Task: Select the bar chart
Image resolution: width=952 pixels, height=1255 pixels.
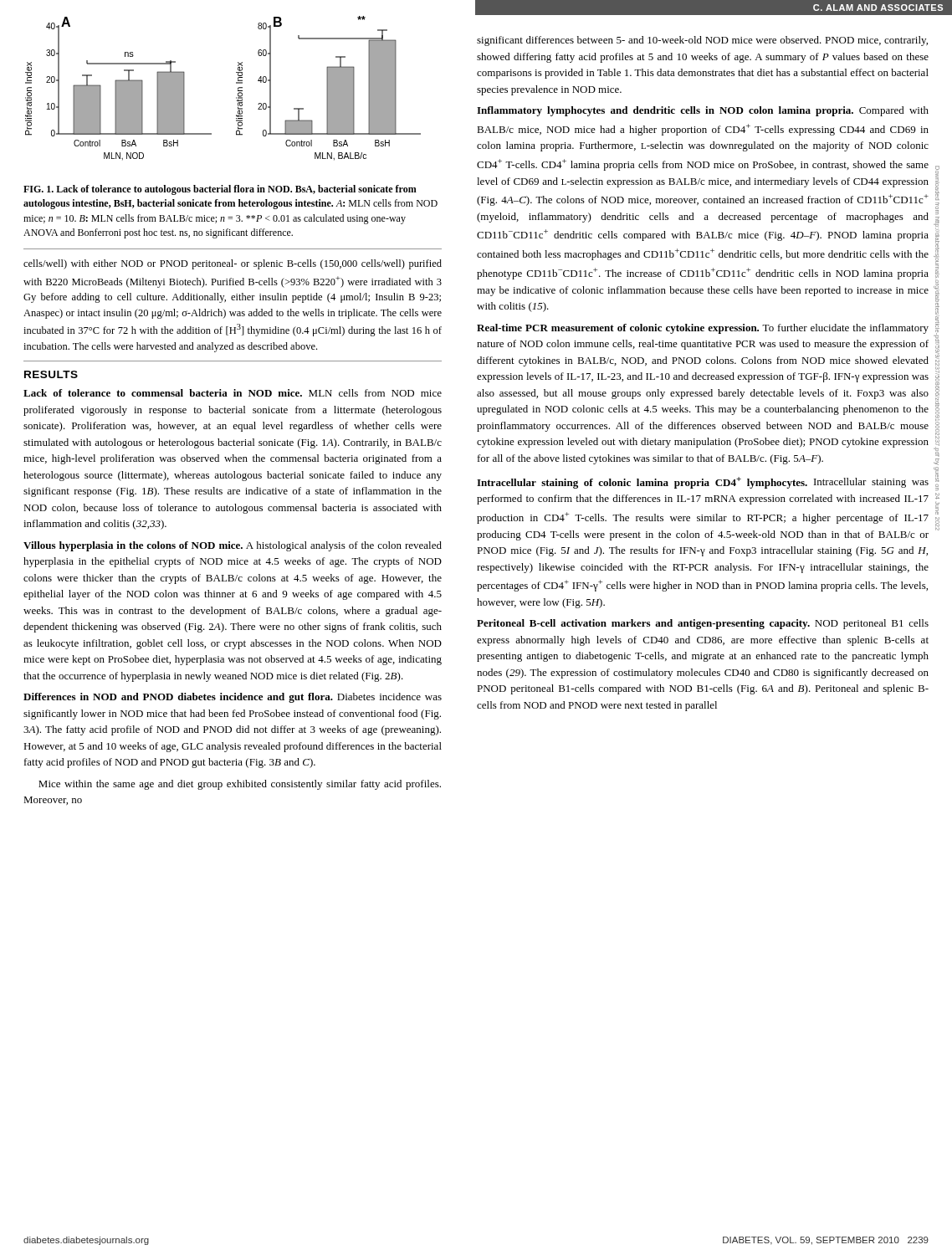Action: 233,96
